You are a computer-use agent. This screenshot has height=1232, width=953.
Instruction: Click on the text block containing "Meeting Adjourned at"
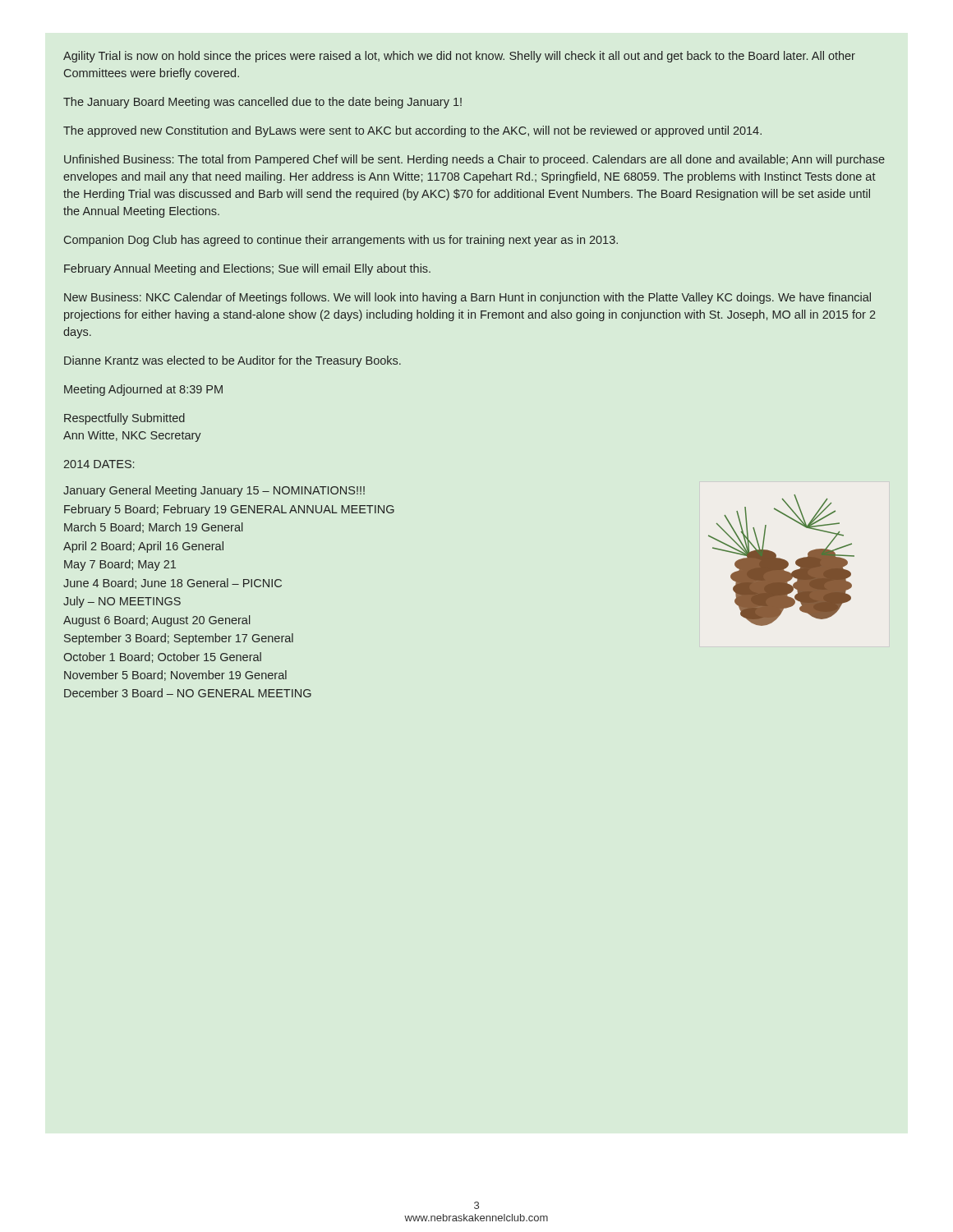click(x=143, y=389)
